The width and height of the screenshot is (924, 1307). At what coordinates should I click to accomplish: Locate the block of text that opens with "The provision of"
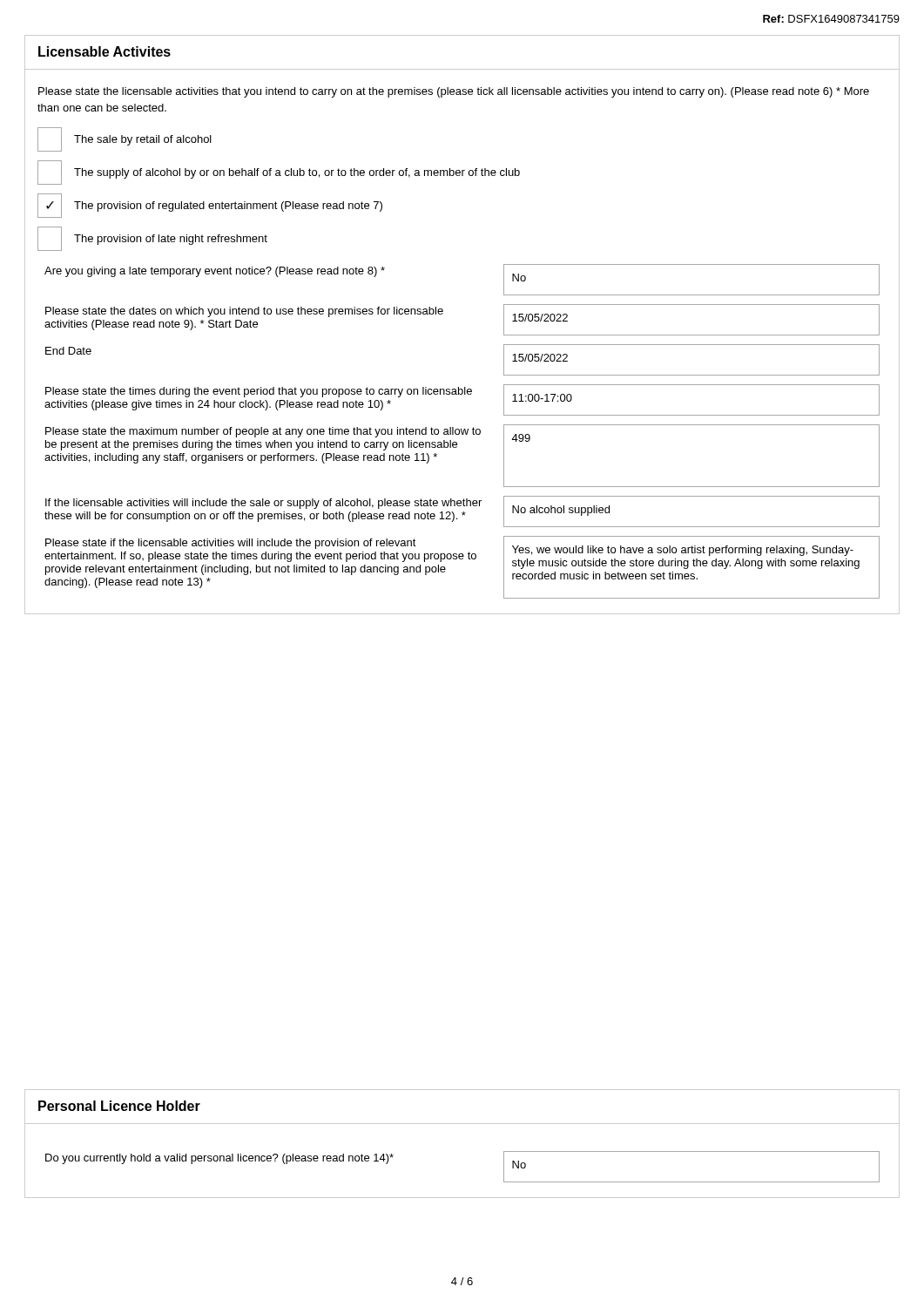tap(152, 238)
